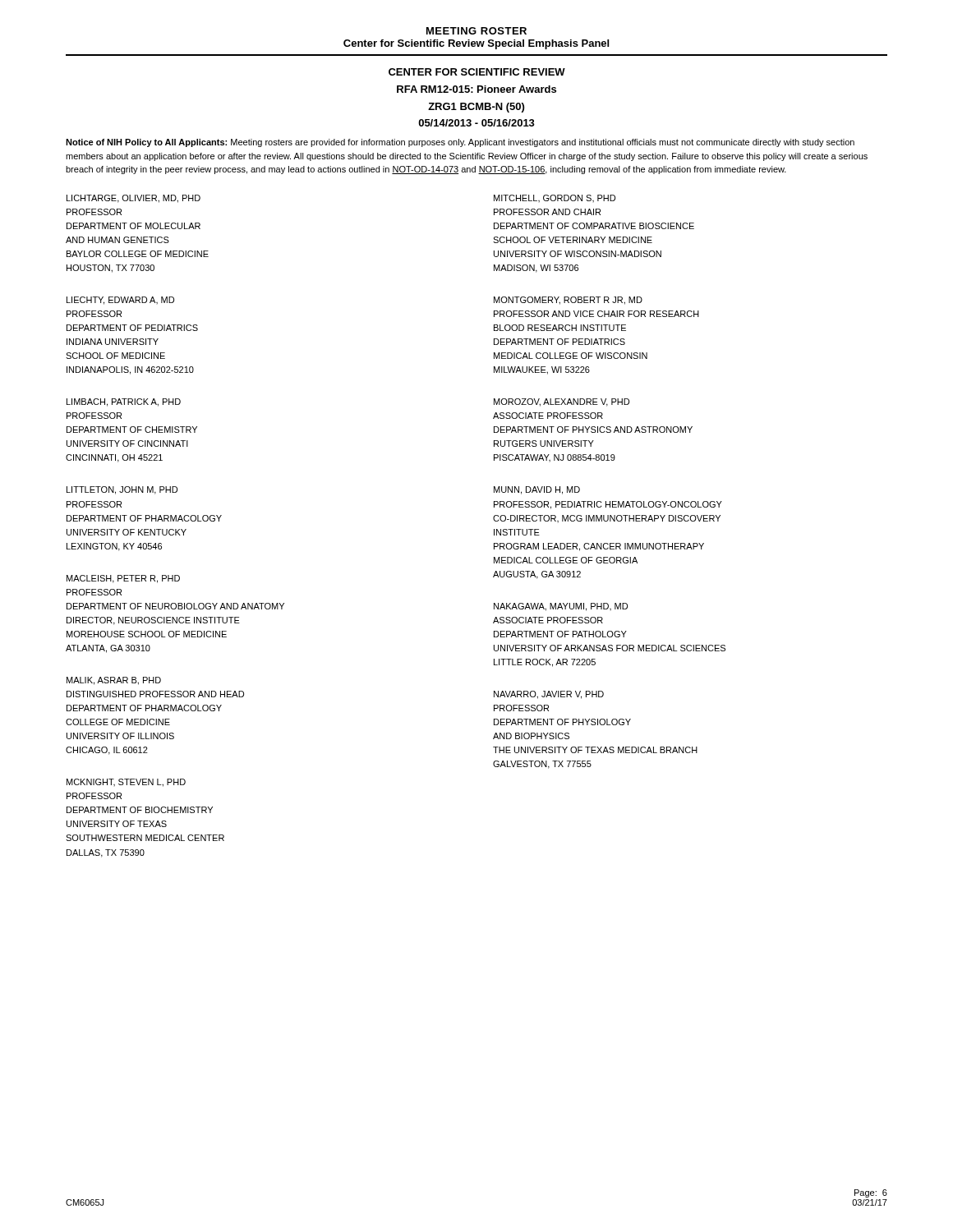
Task: Point to the text block starting "NAKAGAWA, MAYUMI, PHD, MD ASSOCIATE PROFESSOR"
Action: 609,634
